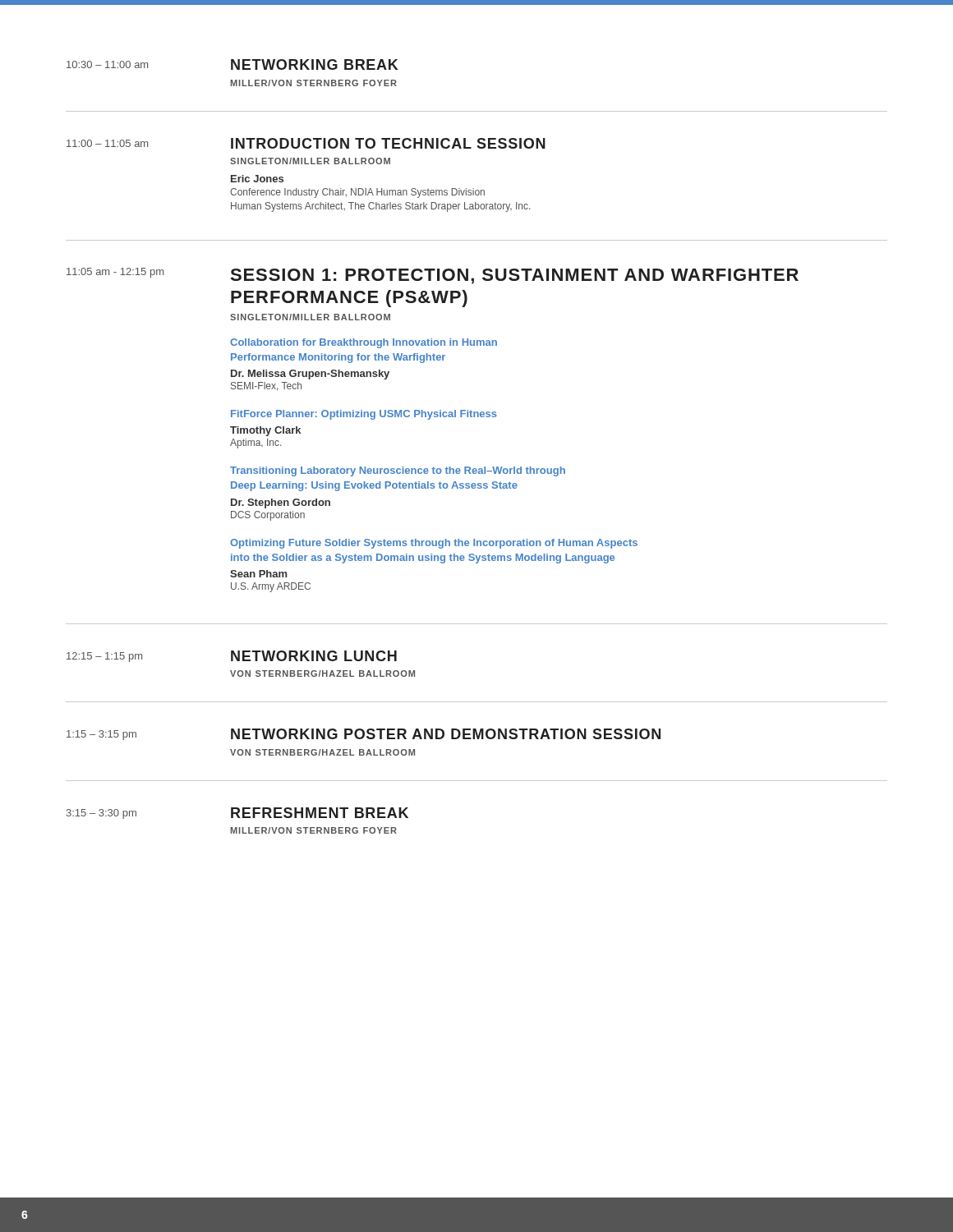Locate the block of text that opens with "1:15 – 3:15 pm NETWORKING"
The width and height of the screenshot is (953, 1232).
click(476, 745)
